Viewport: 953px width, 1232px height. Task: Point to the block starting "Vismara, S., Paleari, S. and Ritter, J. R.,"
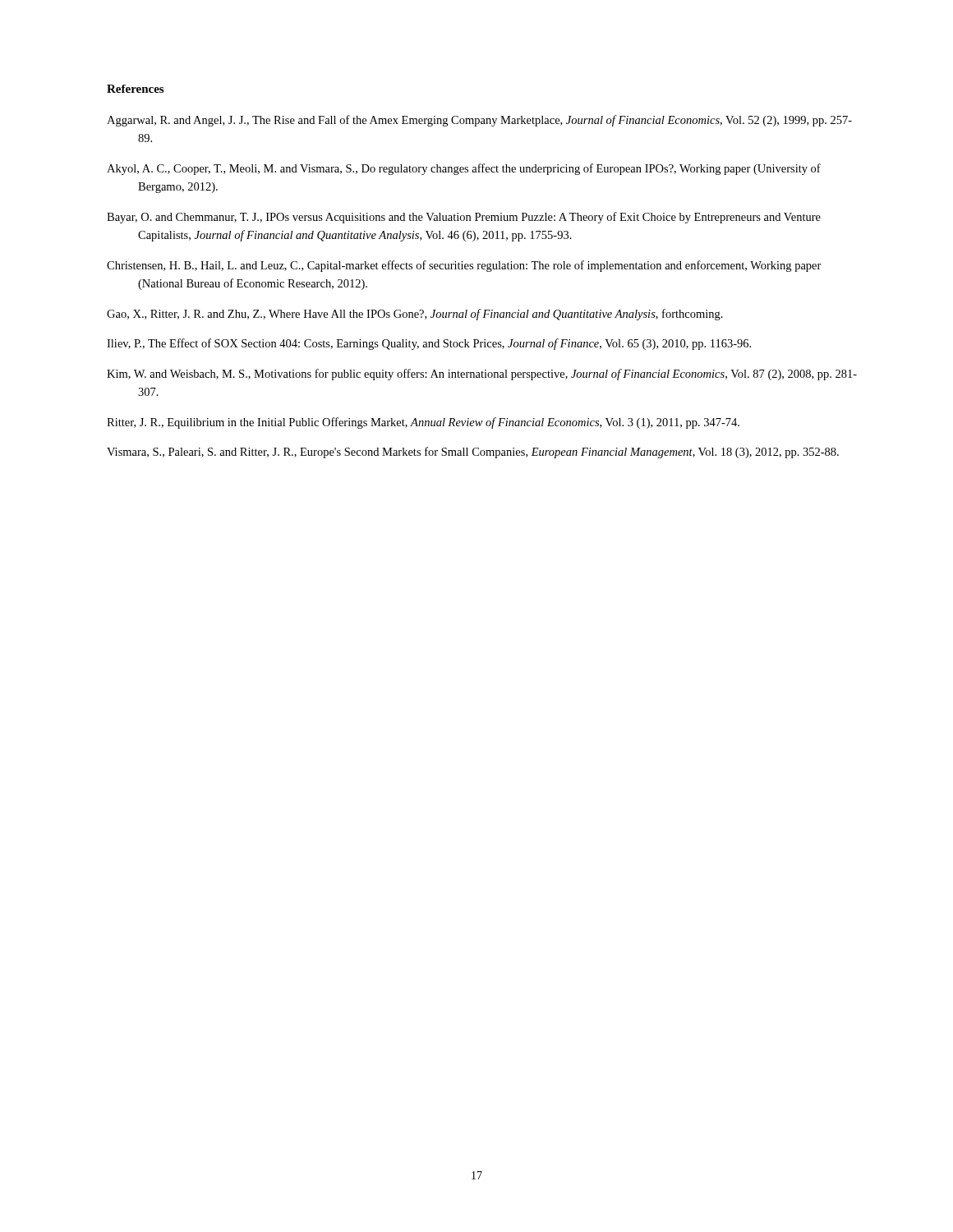(x=473, y=452)
